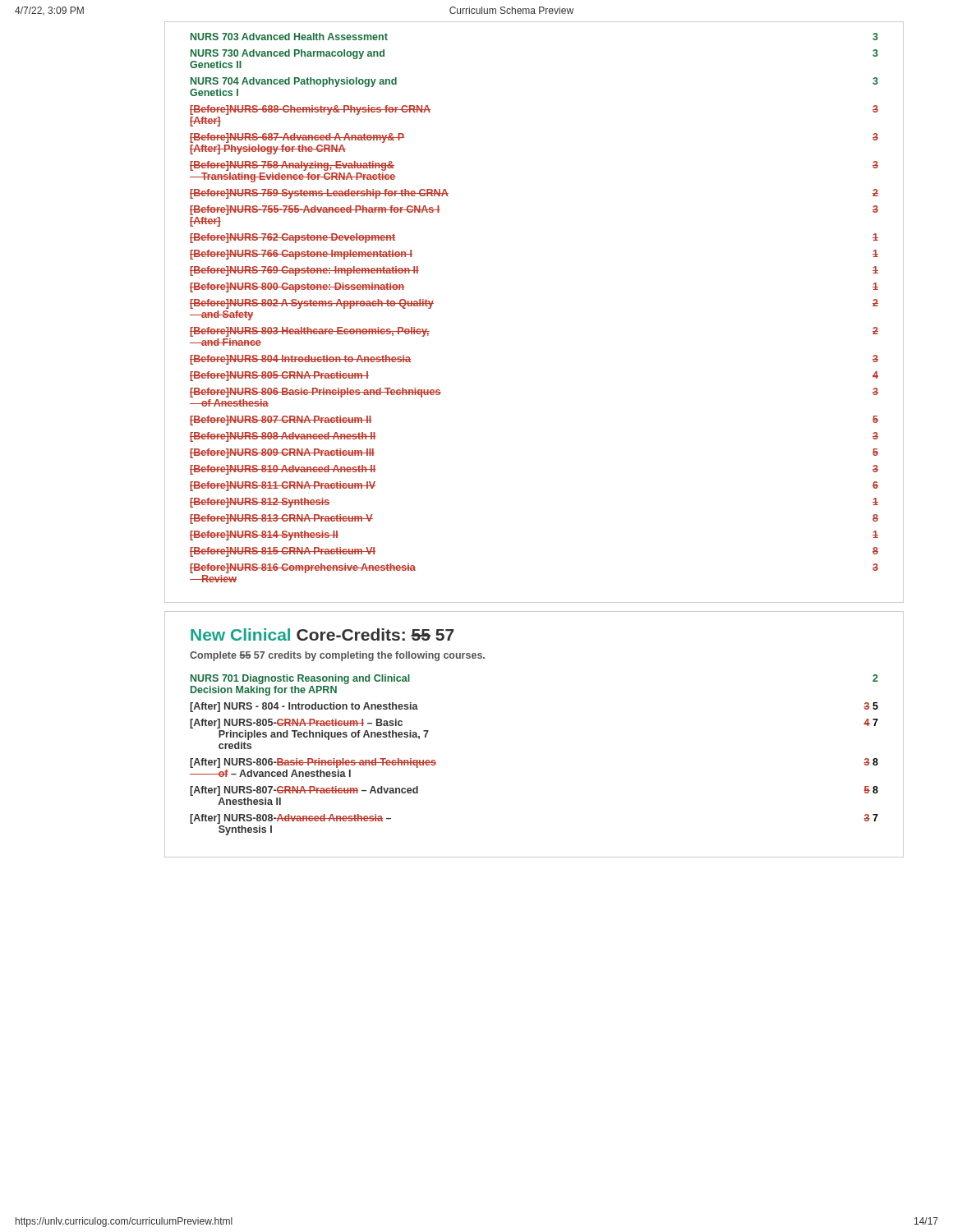953x1232 pixels.
Task: Select the element starting "[Before]NURS-755-755-Advanced Pharm for CNAs I[After] 3"
Action: [315, 210]
